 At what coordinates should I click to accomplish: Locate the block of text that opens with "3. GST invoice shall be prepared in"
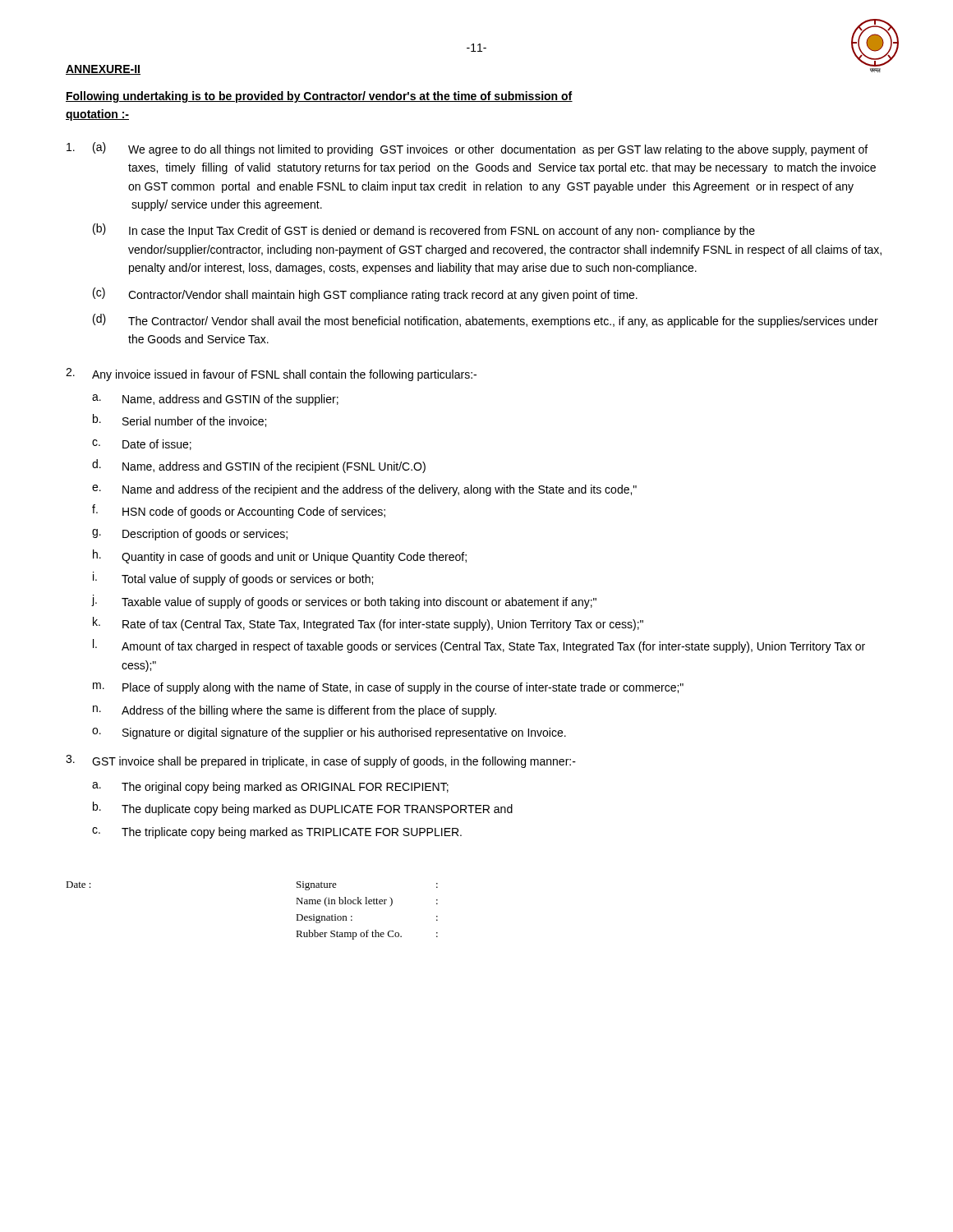point(476,799)
